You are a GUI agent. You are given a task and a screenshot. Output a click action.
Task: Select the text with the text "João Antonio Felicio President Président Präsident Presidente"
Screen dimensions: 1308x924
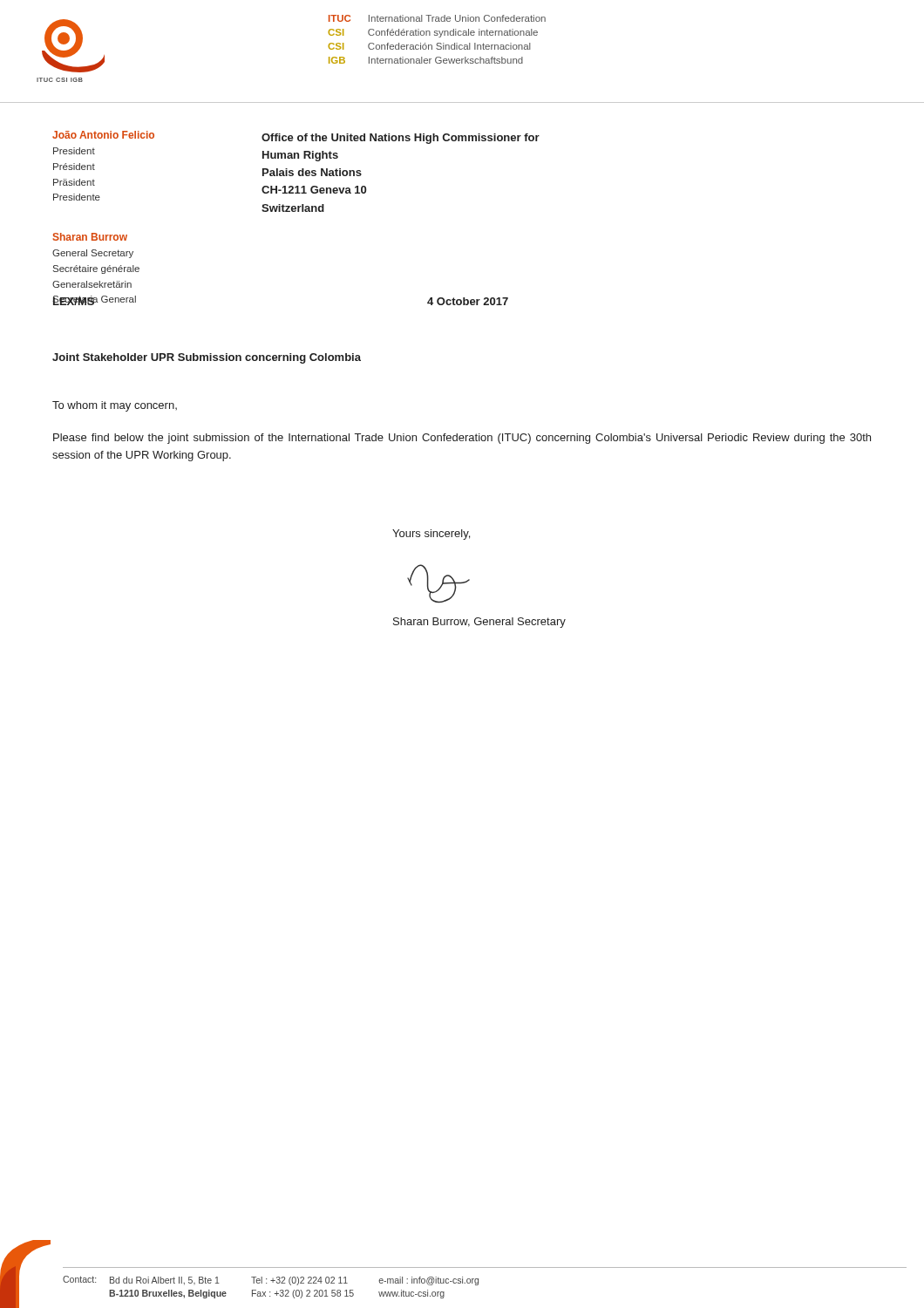pos(103,135)
